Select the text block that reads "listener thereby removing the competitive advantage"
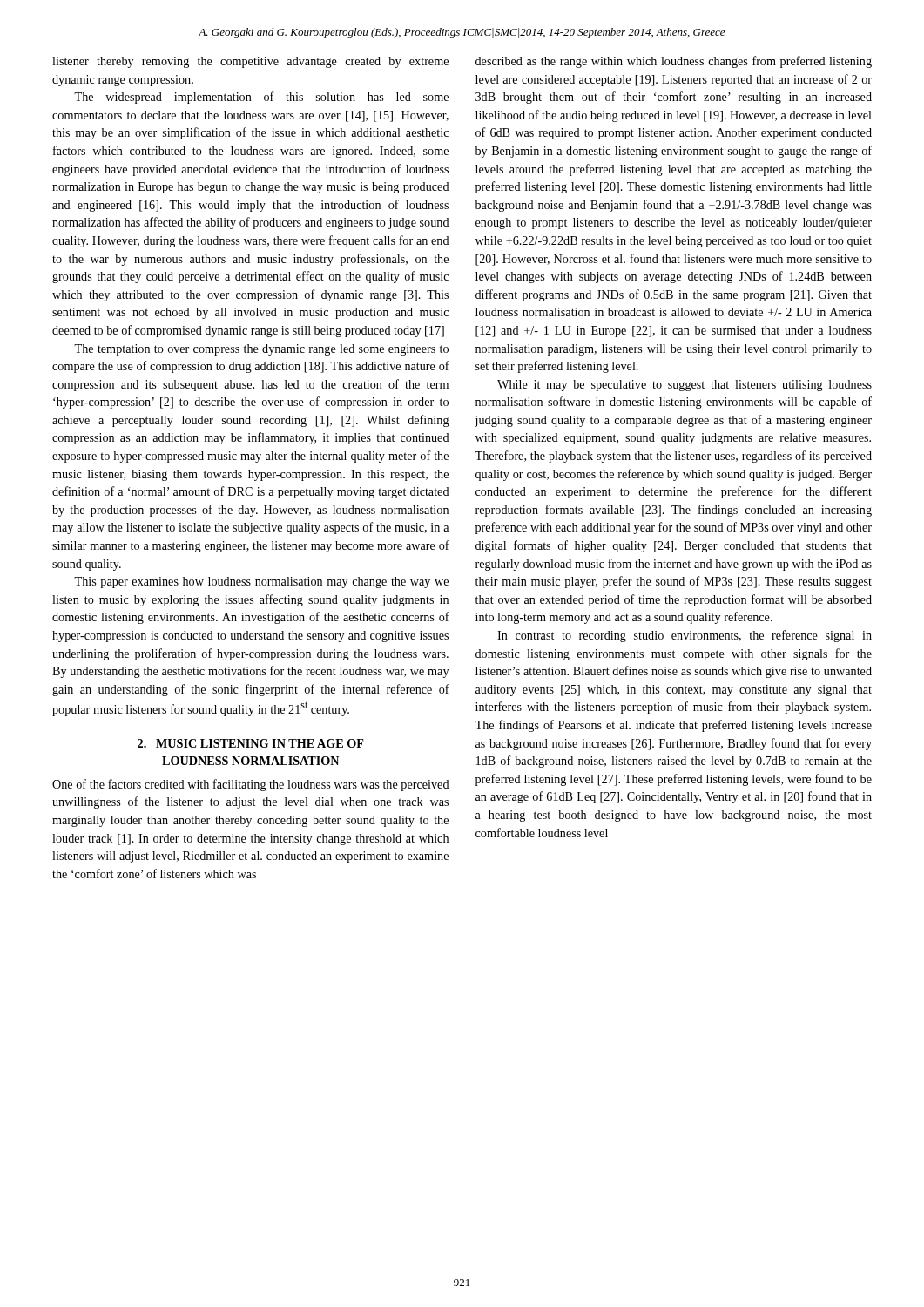This screenshot has width=924, height=1307. tap(251, 385)
